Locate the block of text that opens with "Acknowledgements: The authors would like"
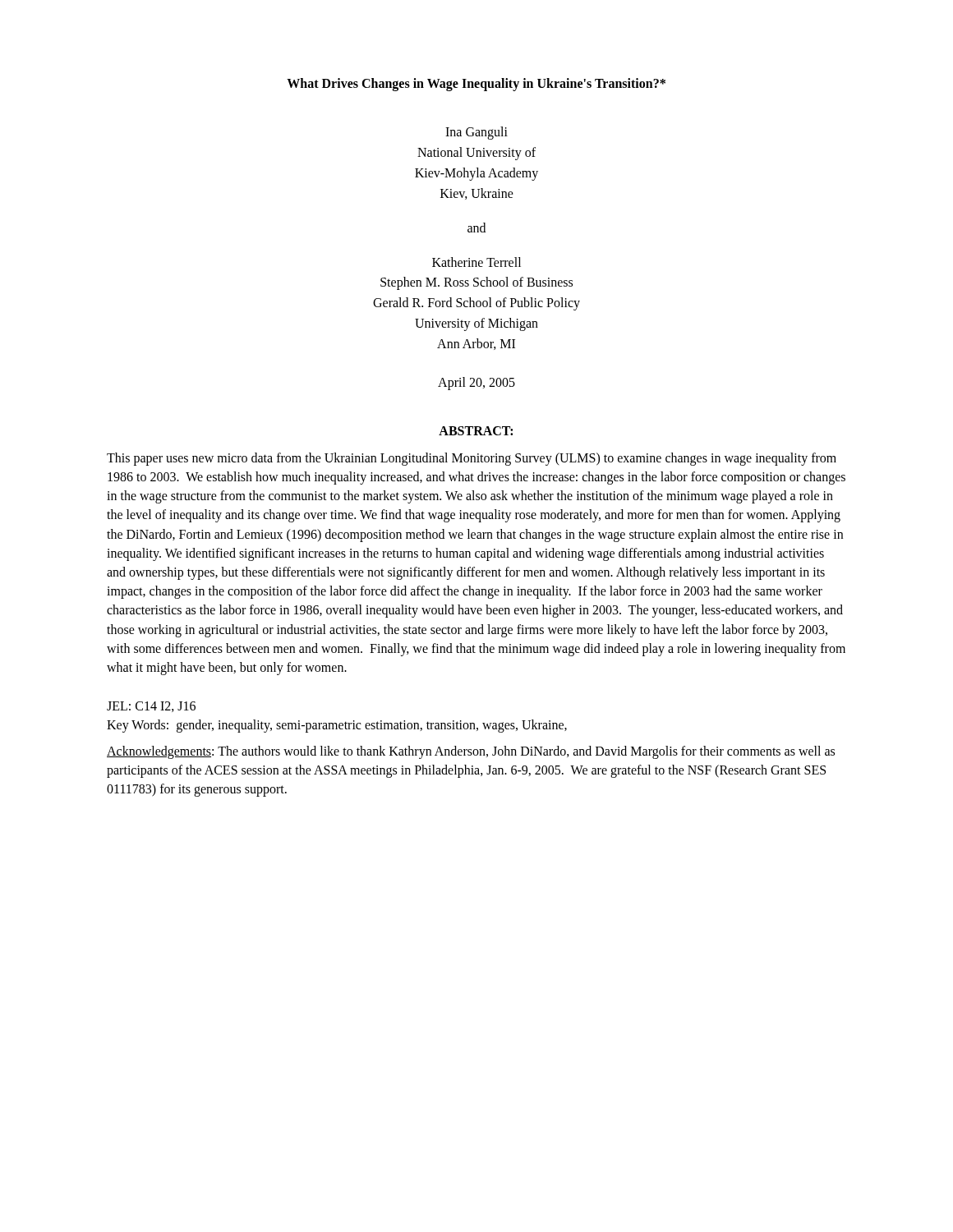Image resolution: width=953 pixels, height=1232 pixels. pos(471,770)
